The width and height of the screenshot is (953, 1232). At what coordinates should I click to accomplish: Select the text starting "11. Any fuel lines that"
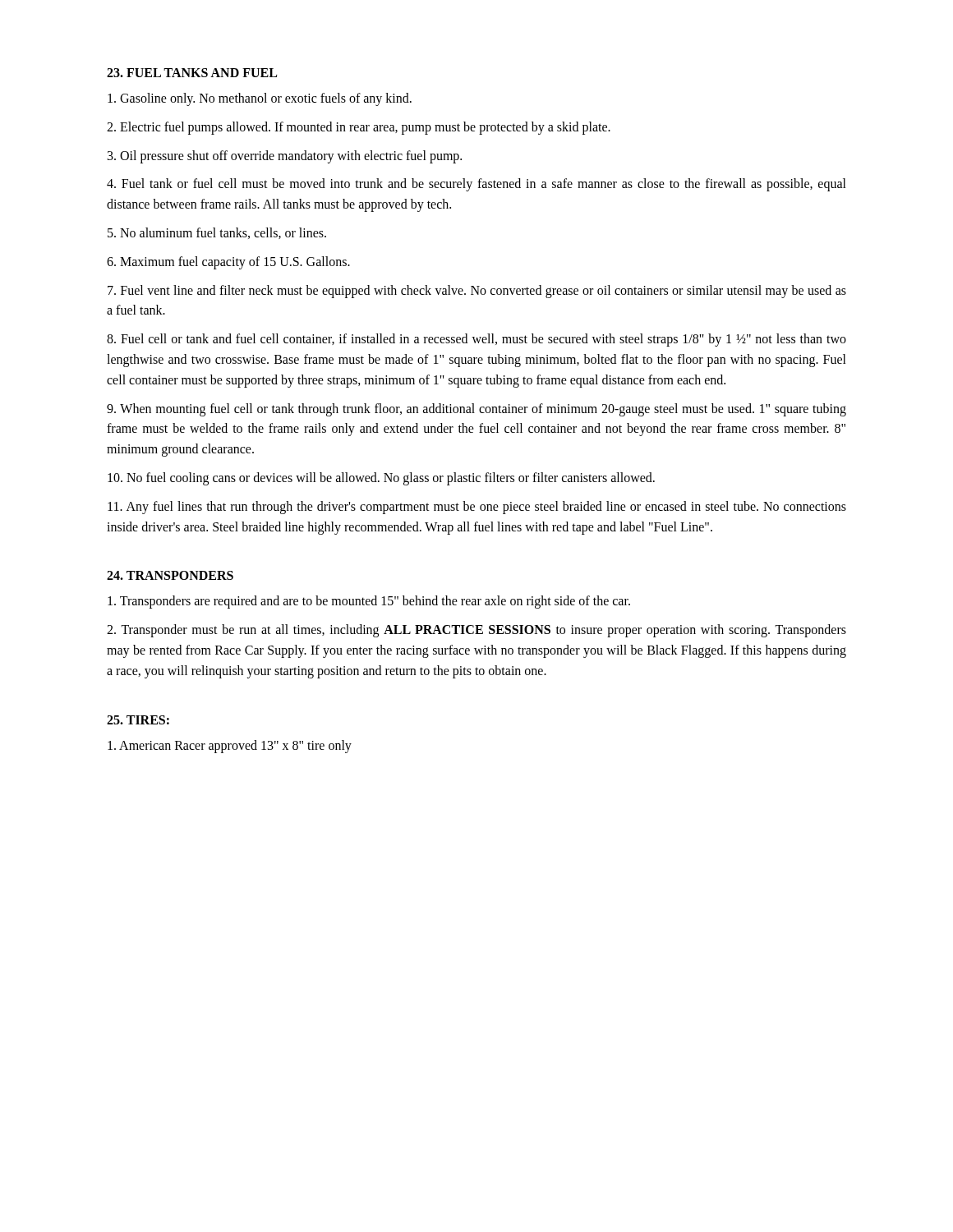pyautogui.click(x=476, y=516)
